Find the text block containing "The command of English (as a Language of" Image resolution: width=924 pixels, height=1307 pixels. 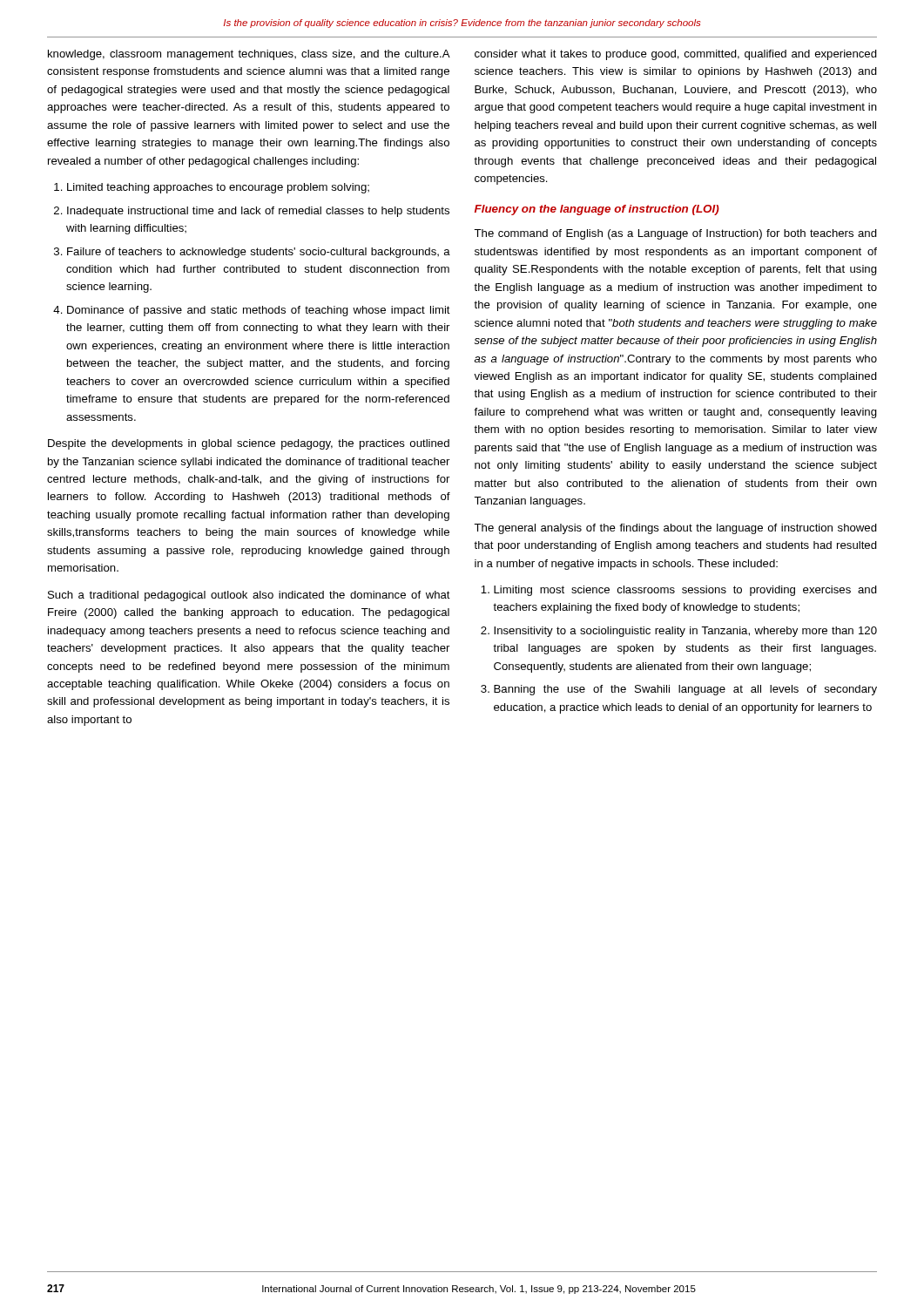pos(676,368)
